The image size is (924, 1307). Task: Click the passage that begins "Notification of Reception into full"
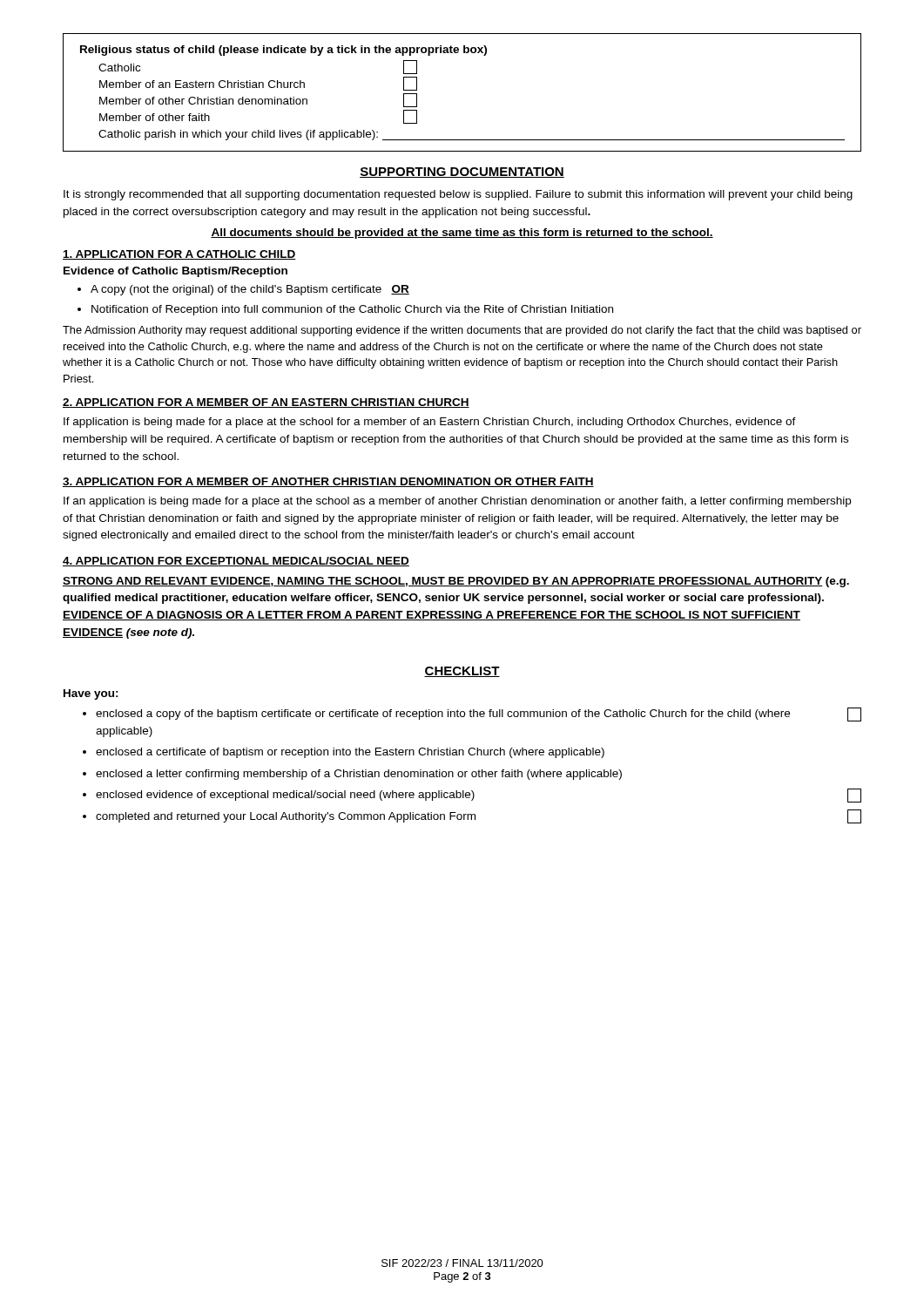(x=352, y=309)
